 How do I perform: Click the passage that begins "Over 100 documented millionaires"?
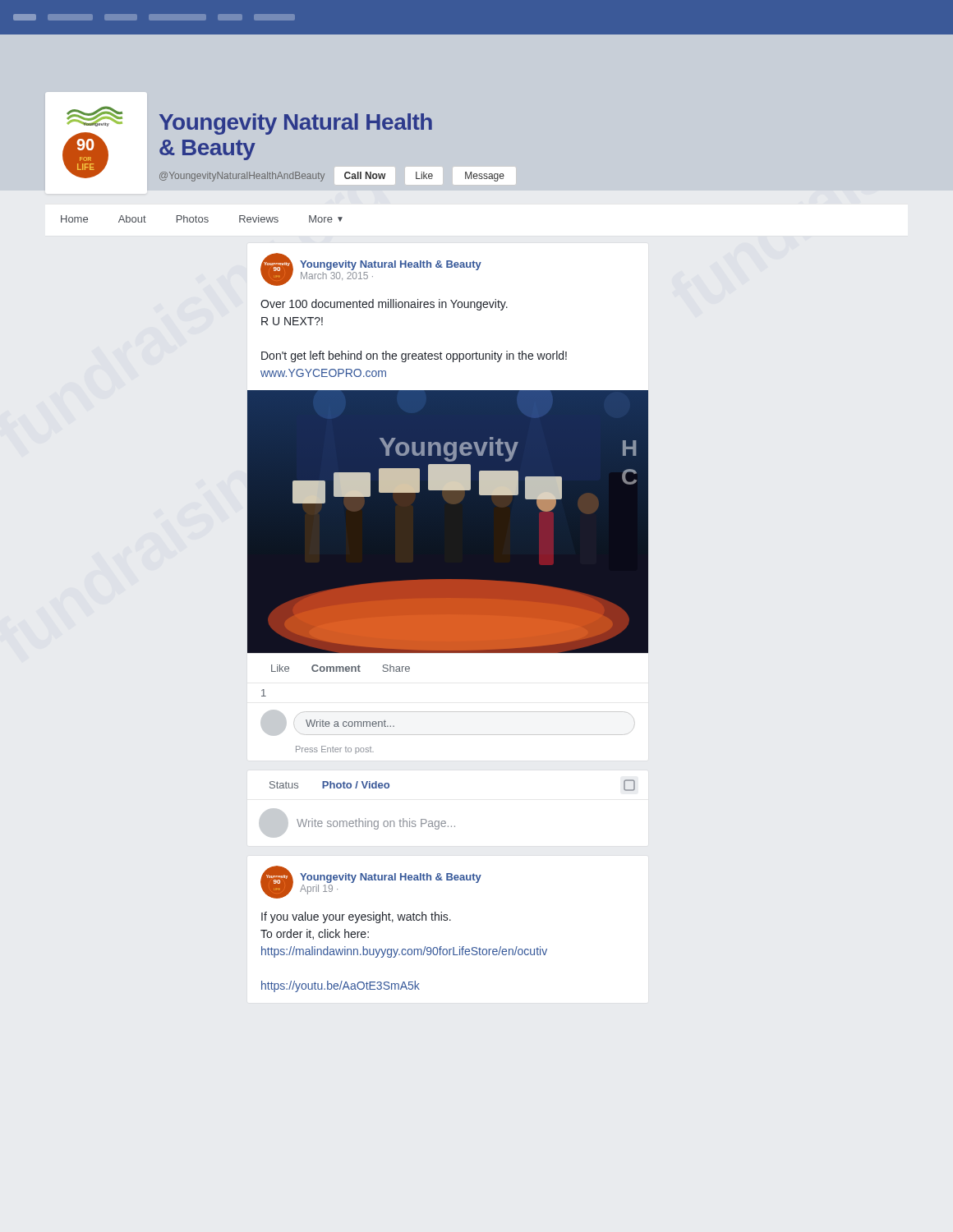384,305
